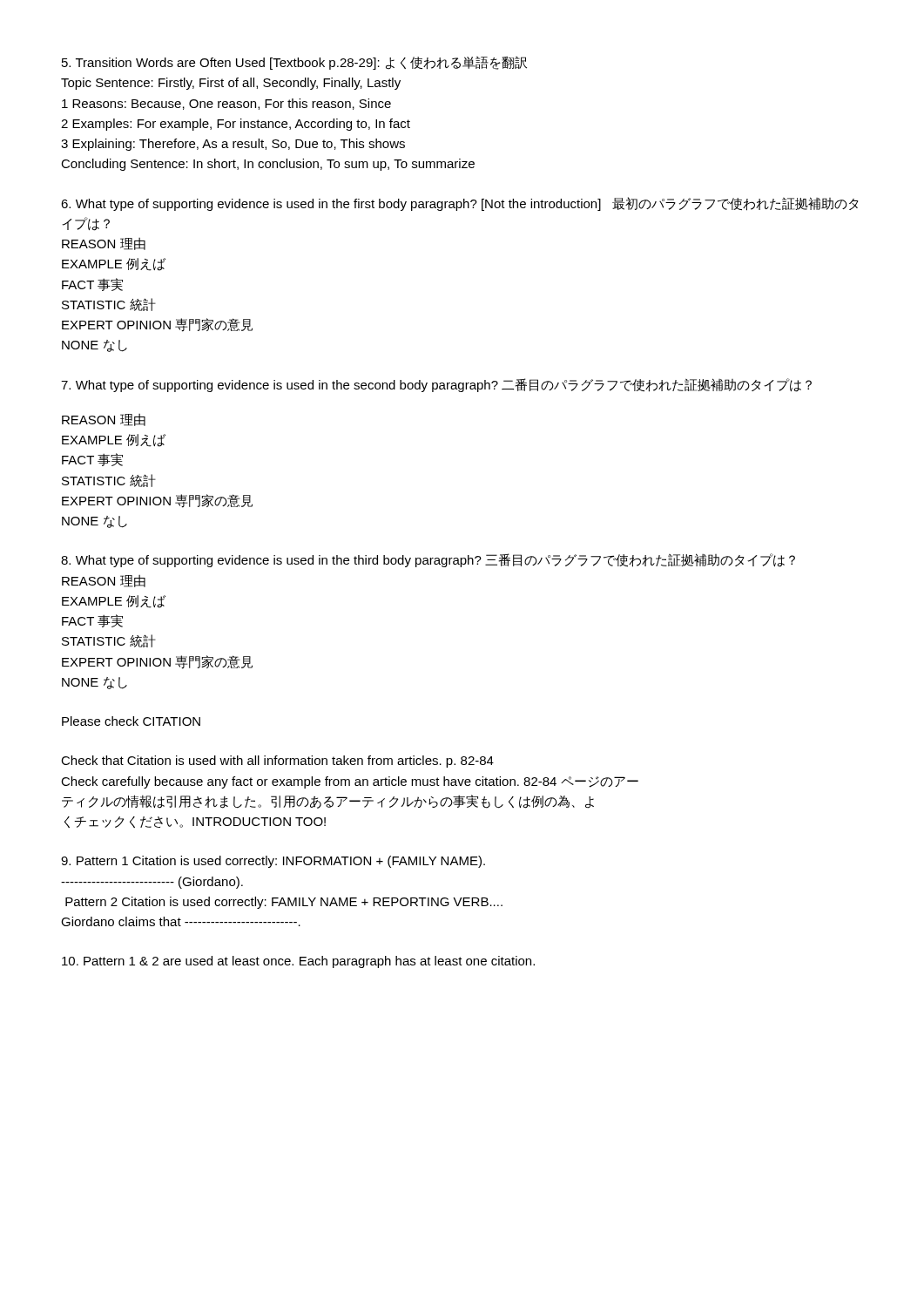This screenshot has width=924, height=1307.
Task: Find the region starting "Pattern 1 & 2 are used at"
Action: point(462,961)
